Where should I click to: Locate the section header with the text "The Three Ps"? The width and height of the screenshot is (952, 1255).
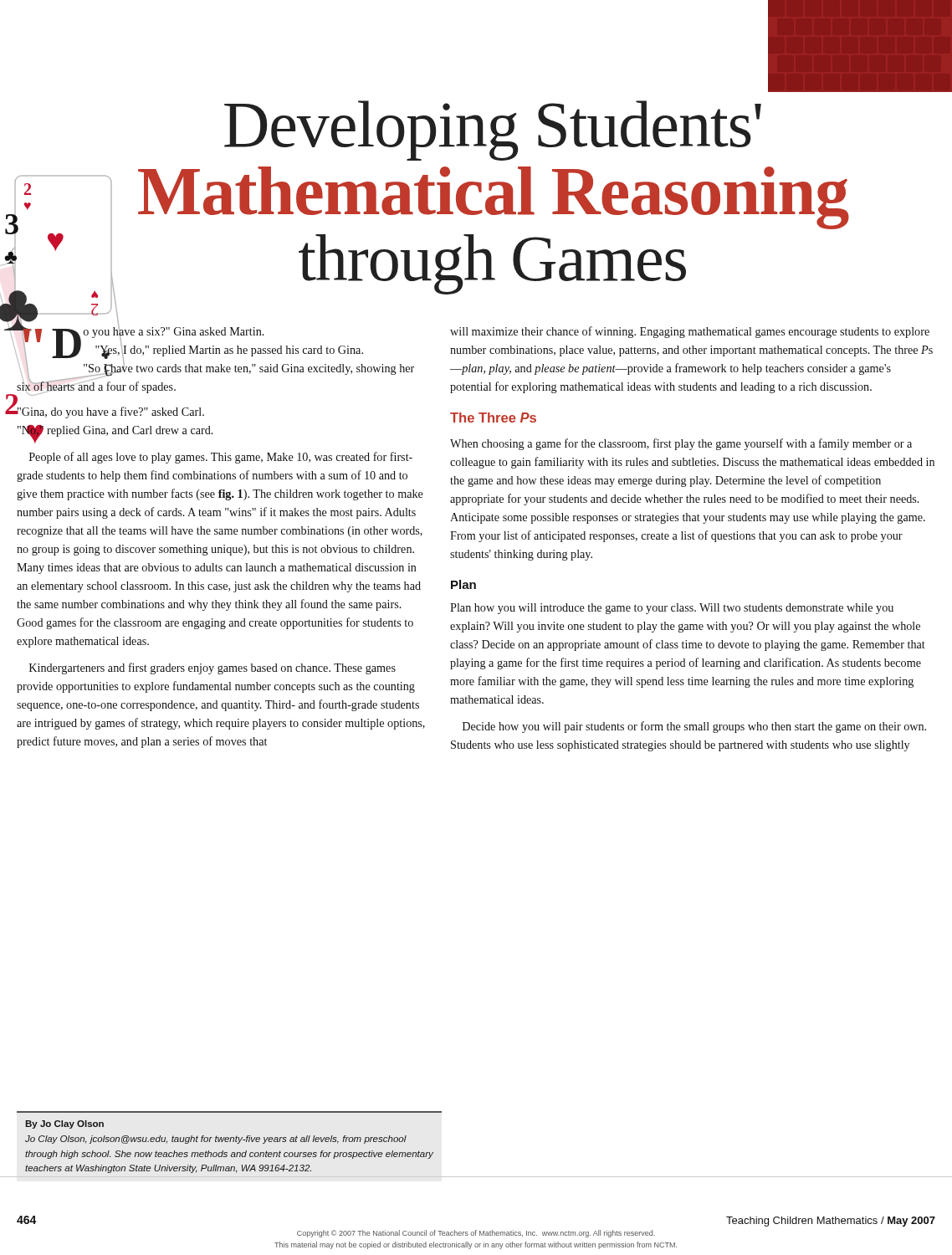click(493, 418)
